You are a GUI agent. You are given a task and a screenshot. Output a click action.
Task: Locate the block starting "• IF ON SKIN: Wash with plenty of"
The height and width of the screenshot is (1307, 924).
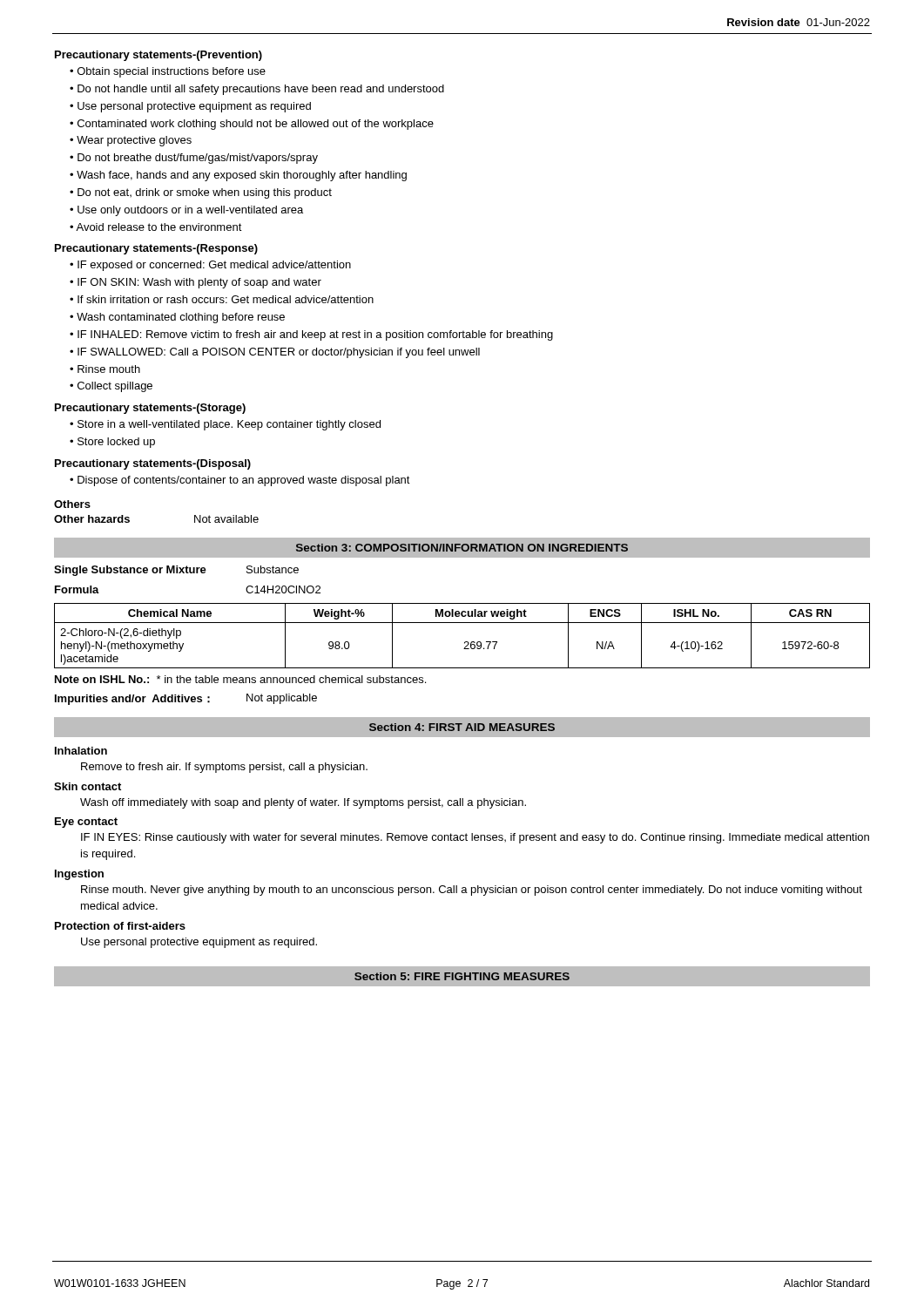(x=195, y=282)
